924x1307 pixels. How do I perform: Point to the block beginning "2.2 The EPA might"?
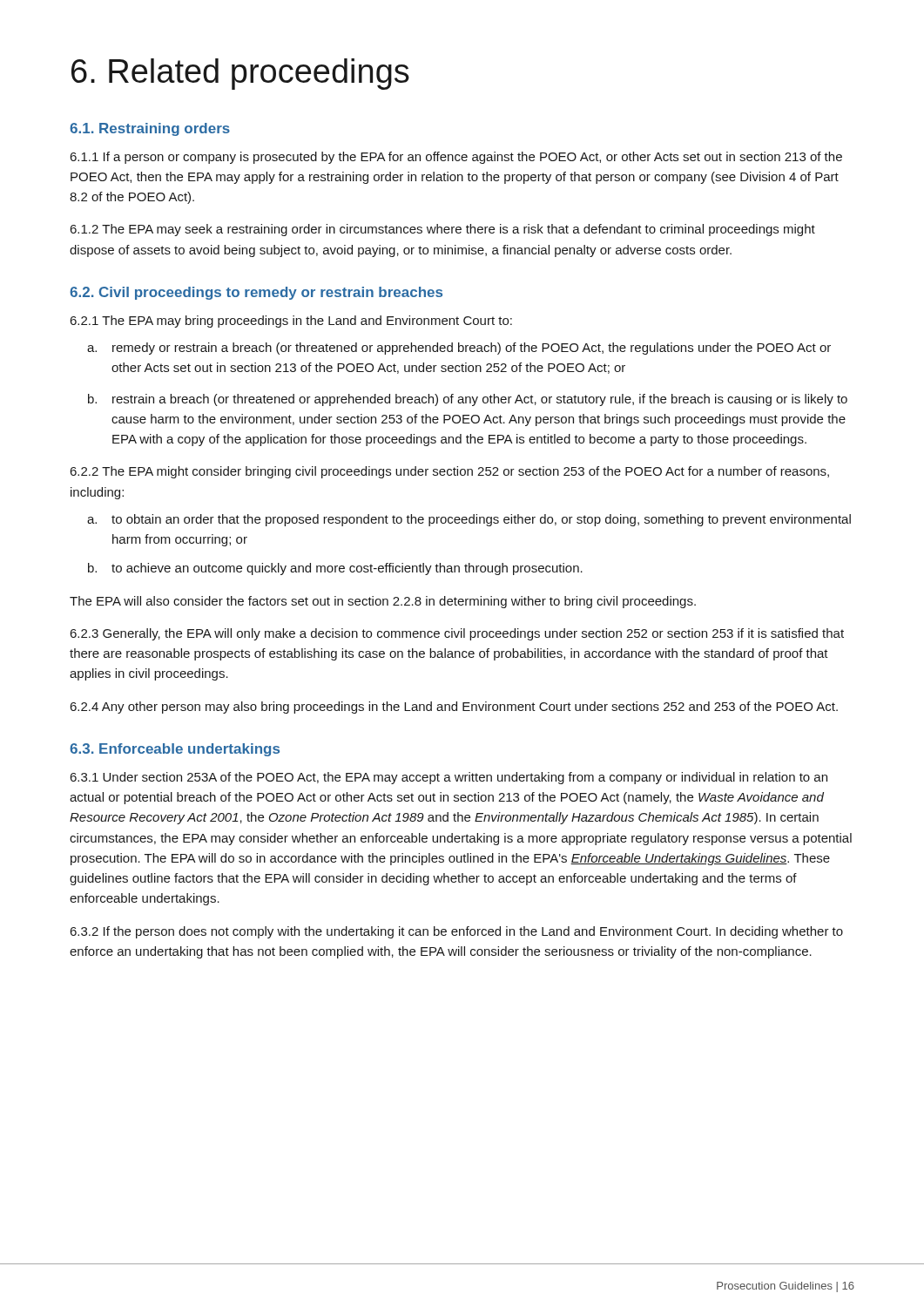coord(462,481)
